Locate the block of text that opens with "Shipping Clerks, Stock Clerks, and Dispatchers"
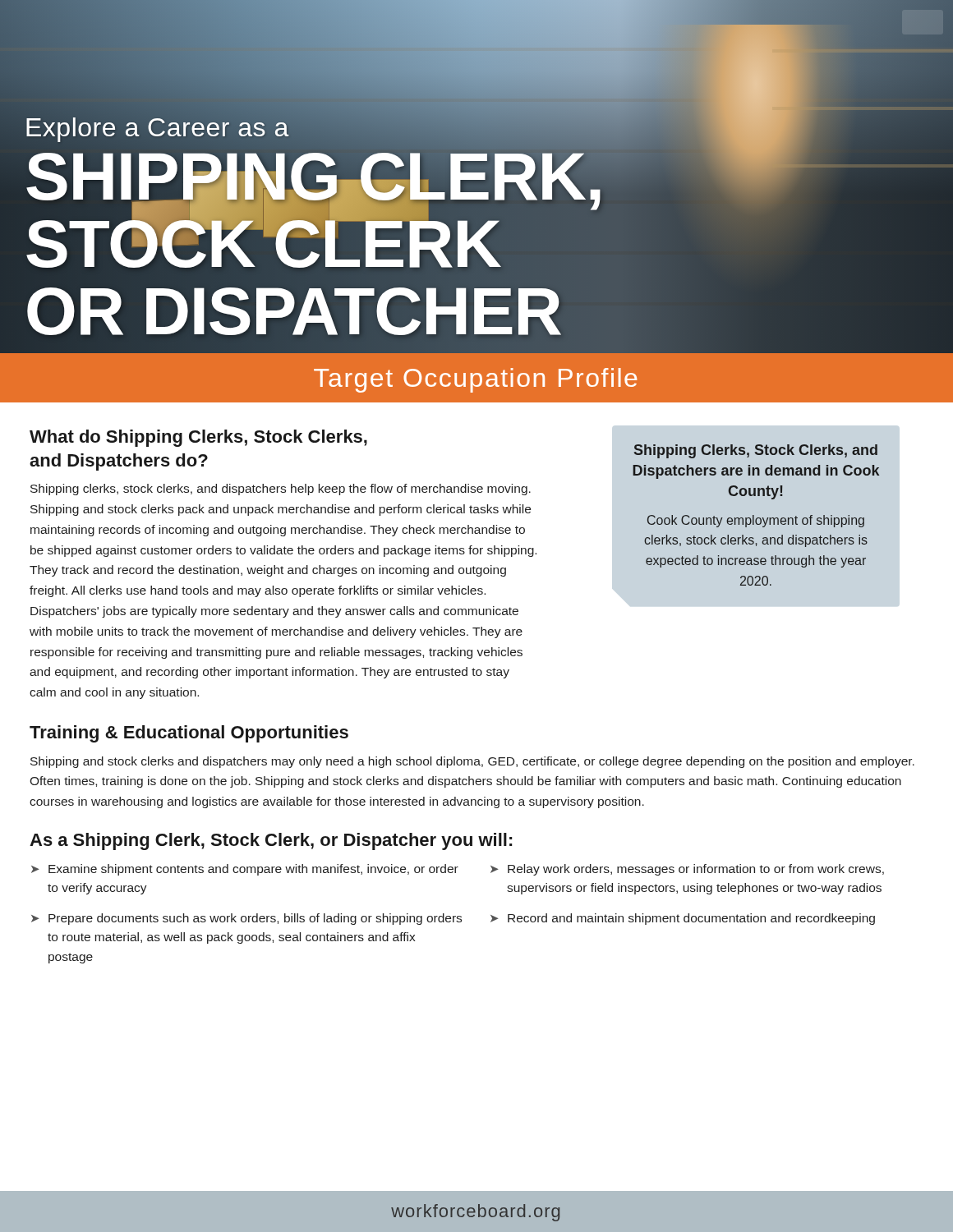 [x=756, y=516]
